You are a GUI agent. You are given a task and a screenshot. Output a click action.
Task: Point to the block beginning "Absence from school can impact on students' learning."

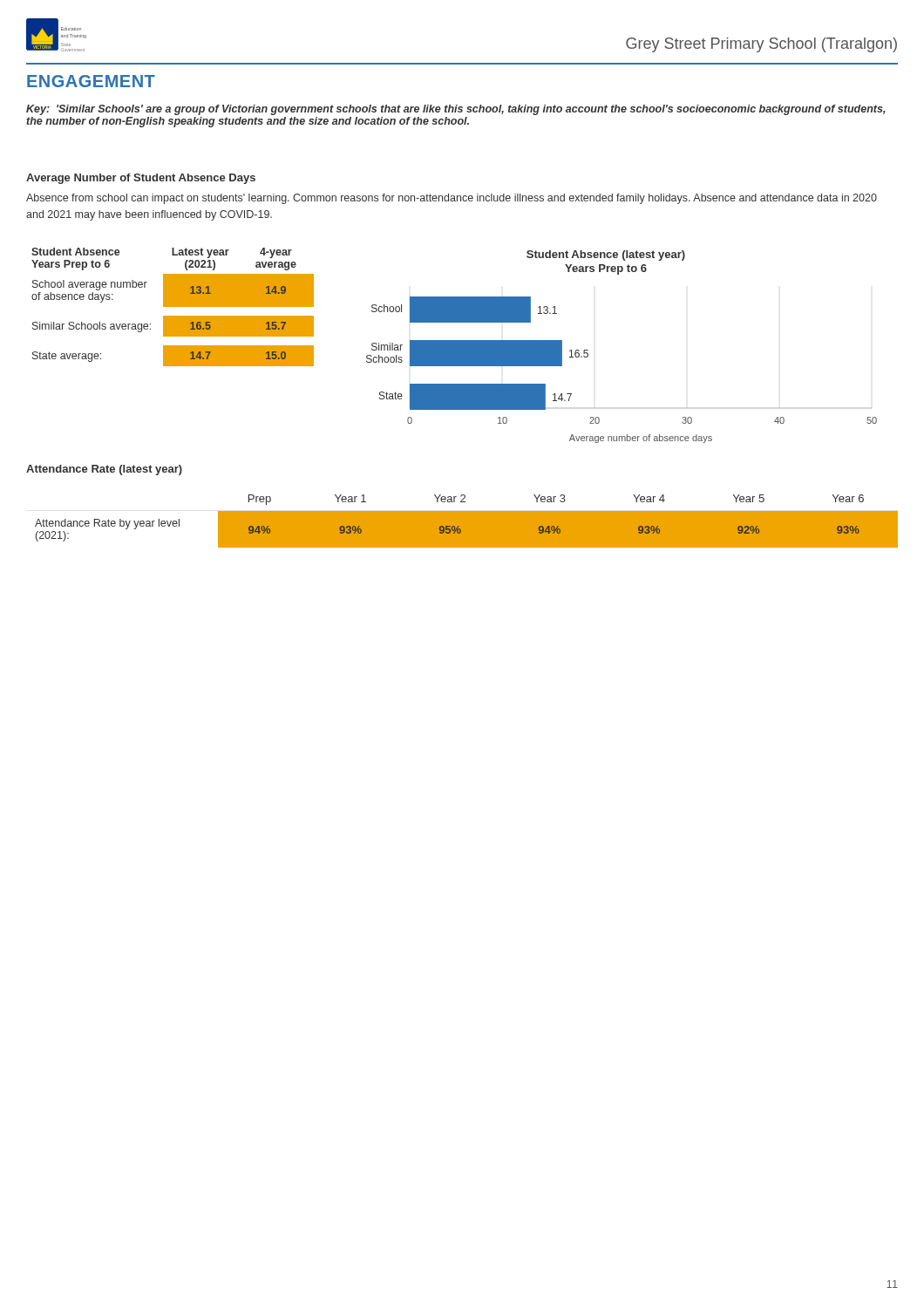pos(452,206)
